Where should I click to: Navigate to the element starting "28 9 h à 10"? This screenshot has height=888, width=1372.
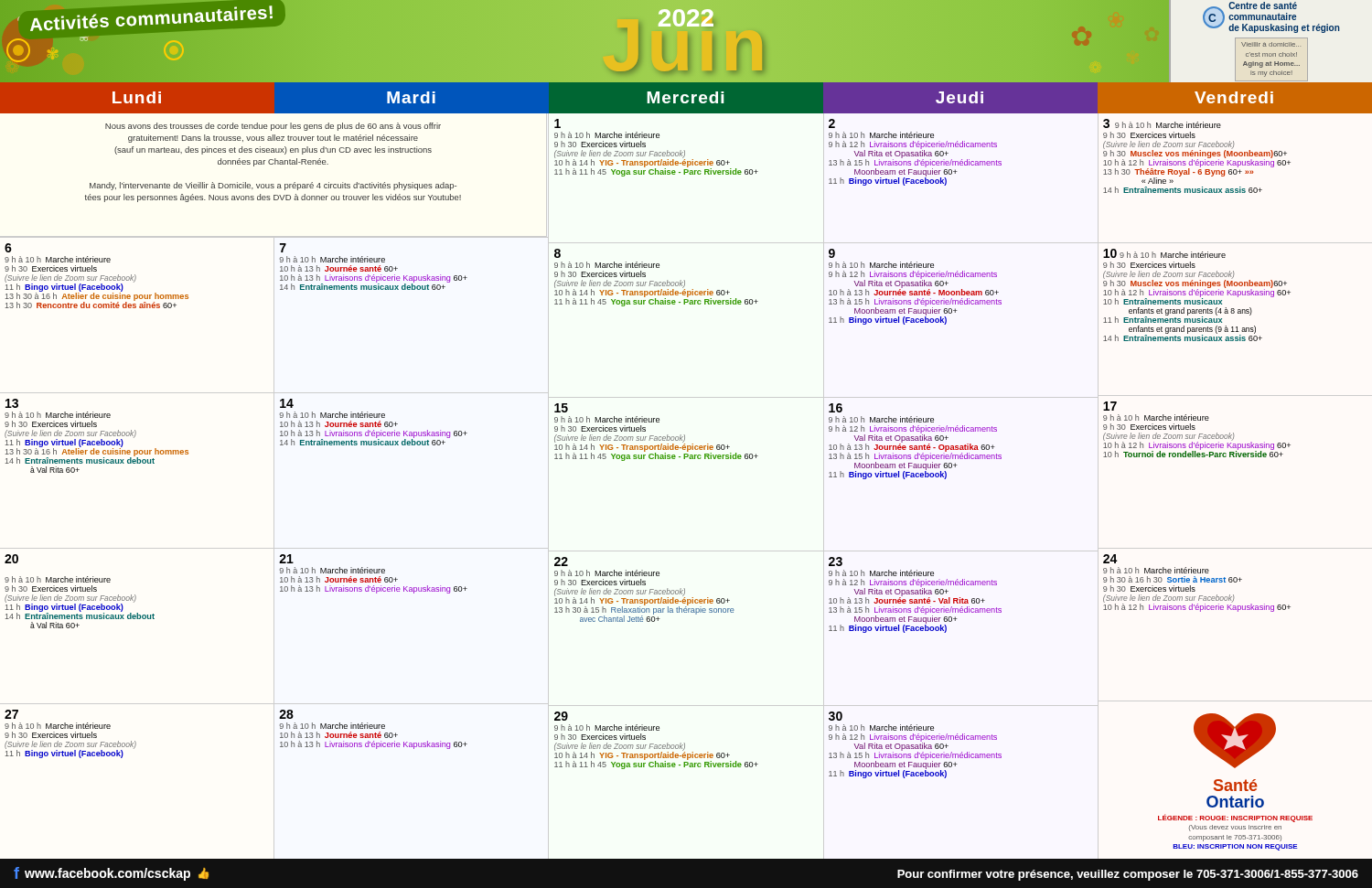(373, 728)
